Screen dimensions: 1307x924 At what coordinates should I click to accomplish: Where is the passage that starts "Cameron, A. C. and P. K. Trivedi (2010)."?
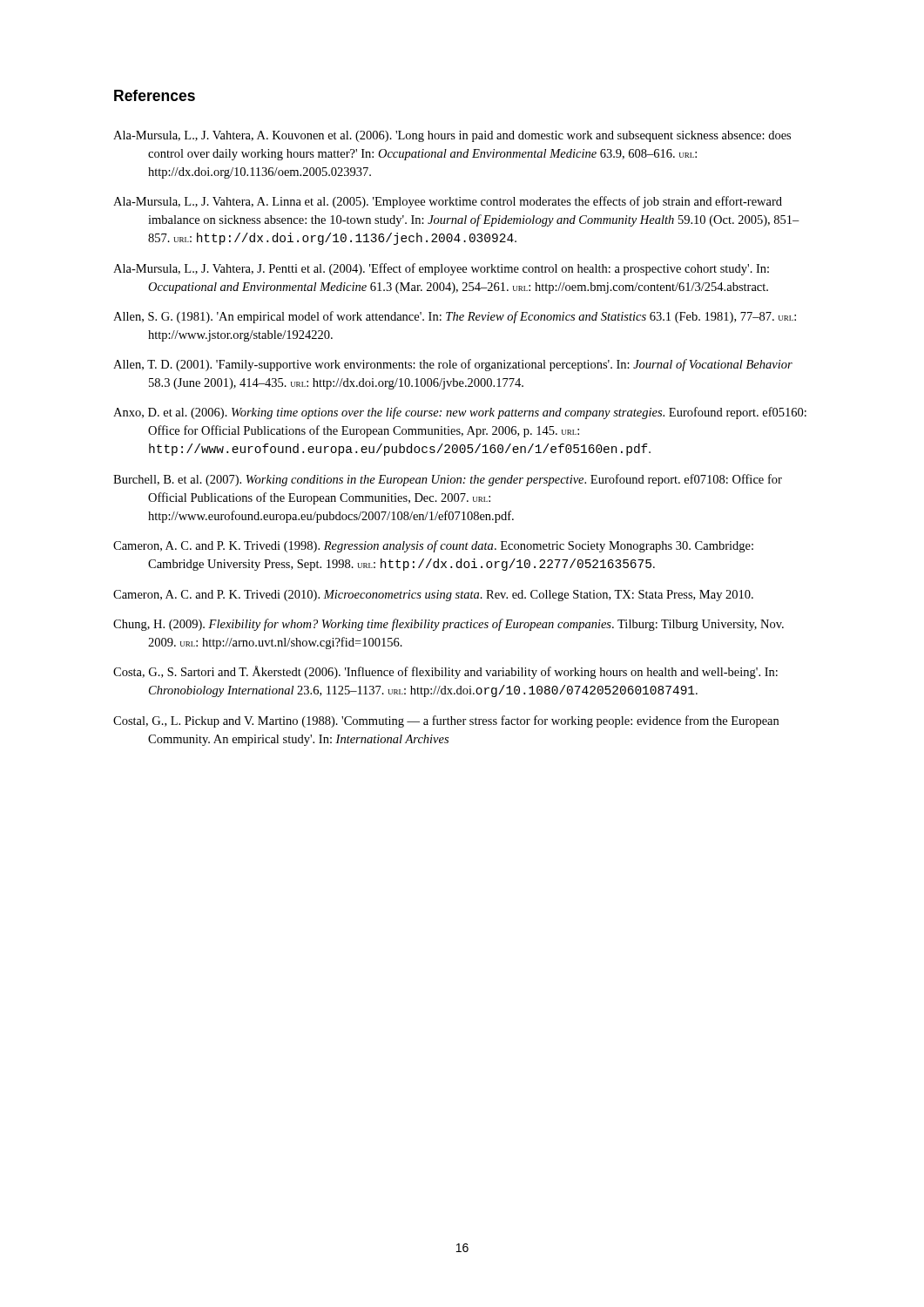pyautogui.click(x=434, y=594)
